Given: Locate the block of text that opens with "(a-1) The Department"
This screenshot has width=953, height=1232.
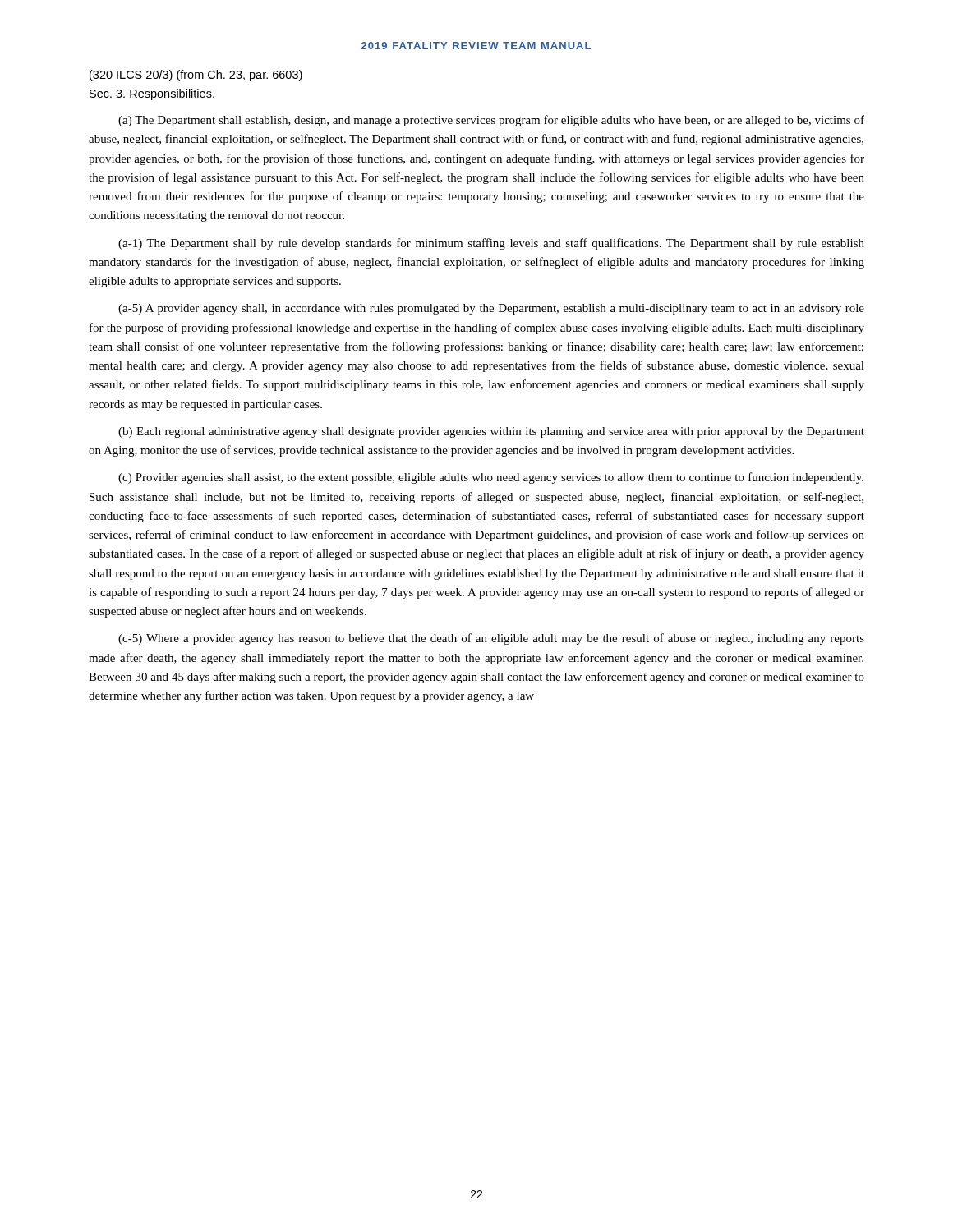Looking at the screenshot, I should click(476, 262).
